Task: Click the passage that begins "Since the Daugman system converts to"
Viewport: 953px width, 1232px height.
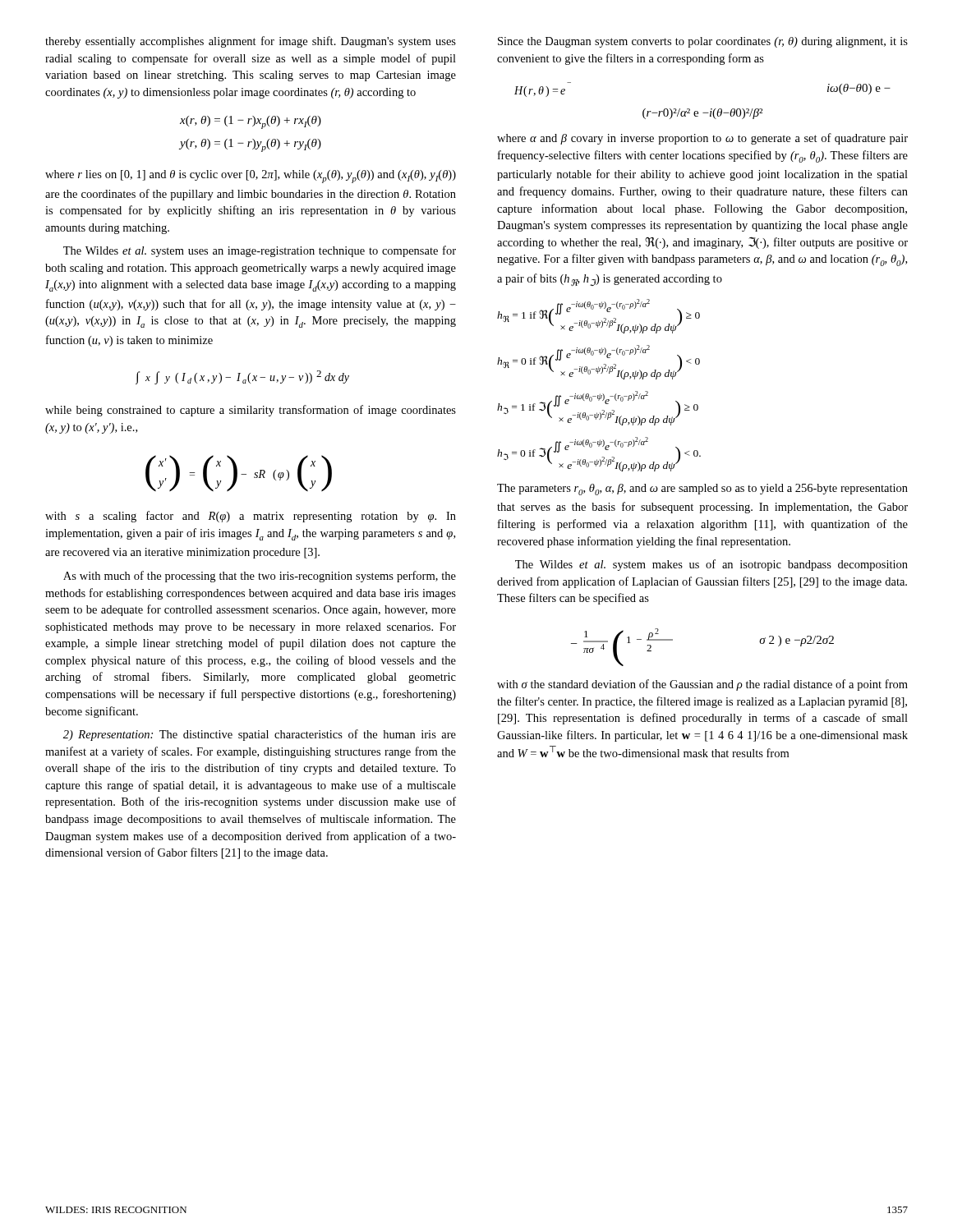Action: 702,50
